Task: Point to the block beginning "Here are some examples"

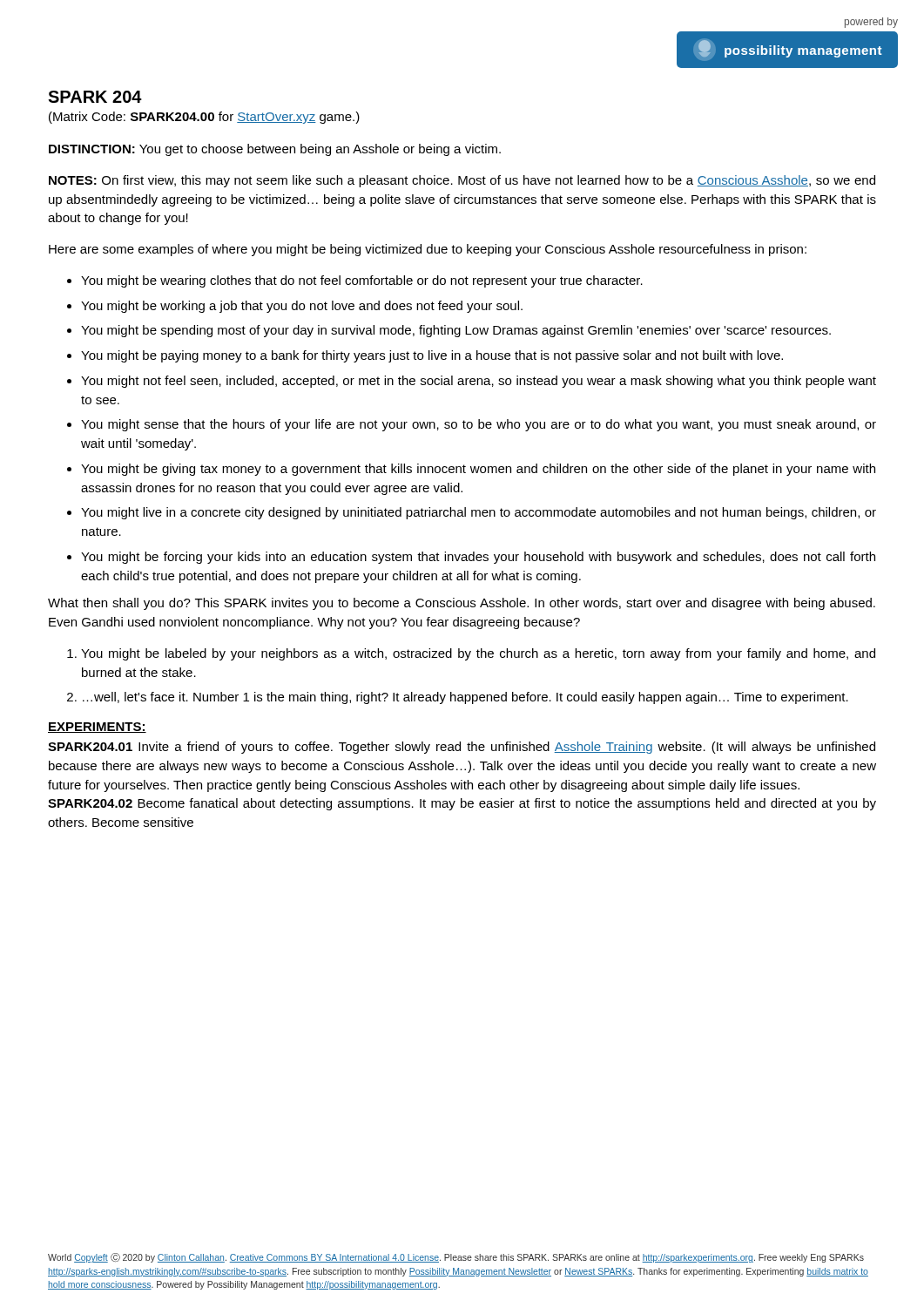Action: click(x=428, y=249)
